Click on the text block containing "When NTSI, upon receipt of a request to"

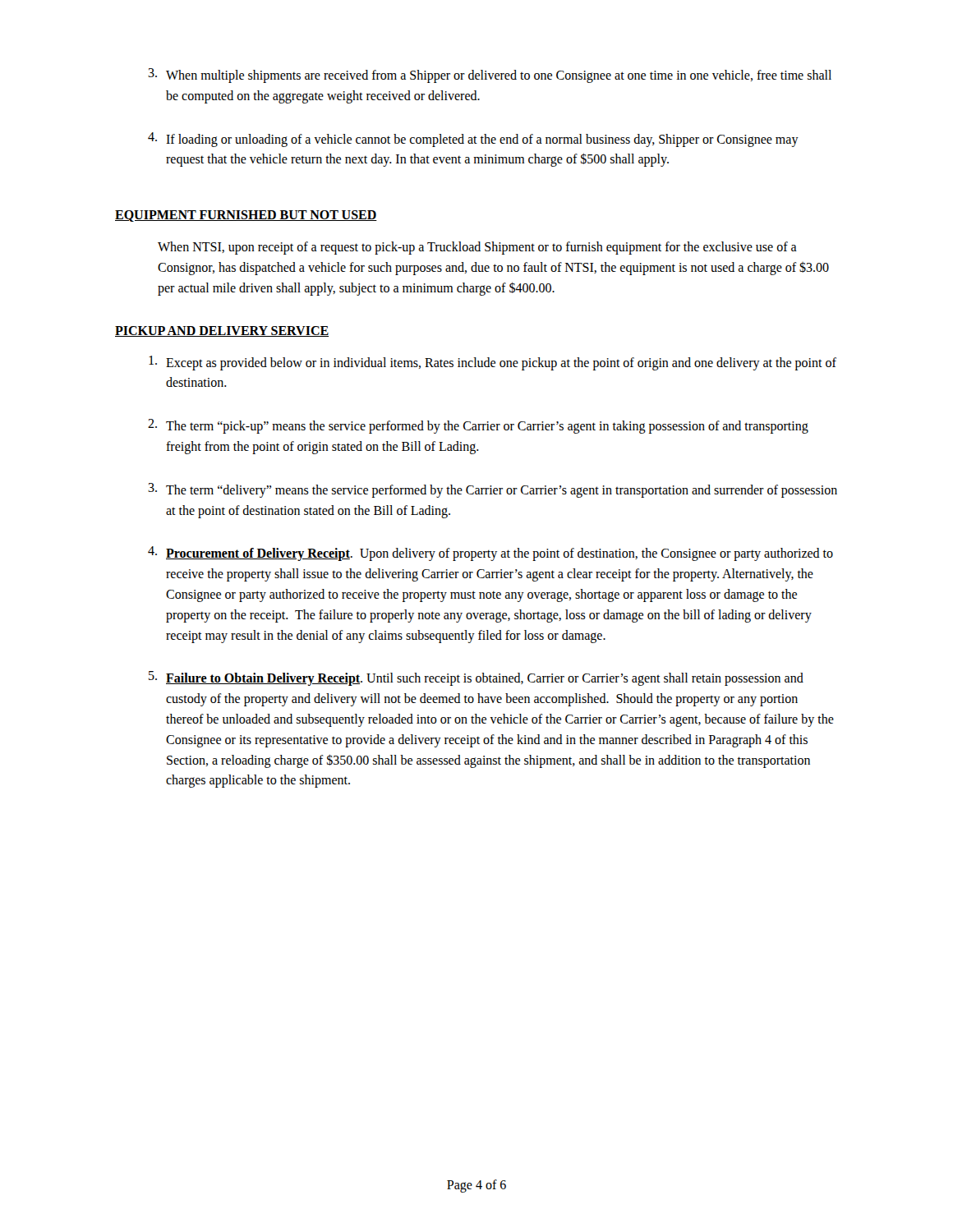click(498, 268)
